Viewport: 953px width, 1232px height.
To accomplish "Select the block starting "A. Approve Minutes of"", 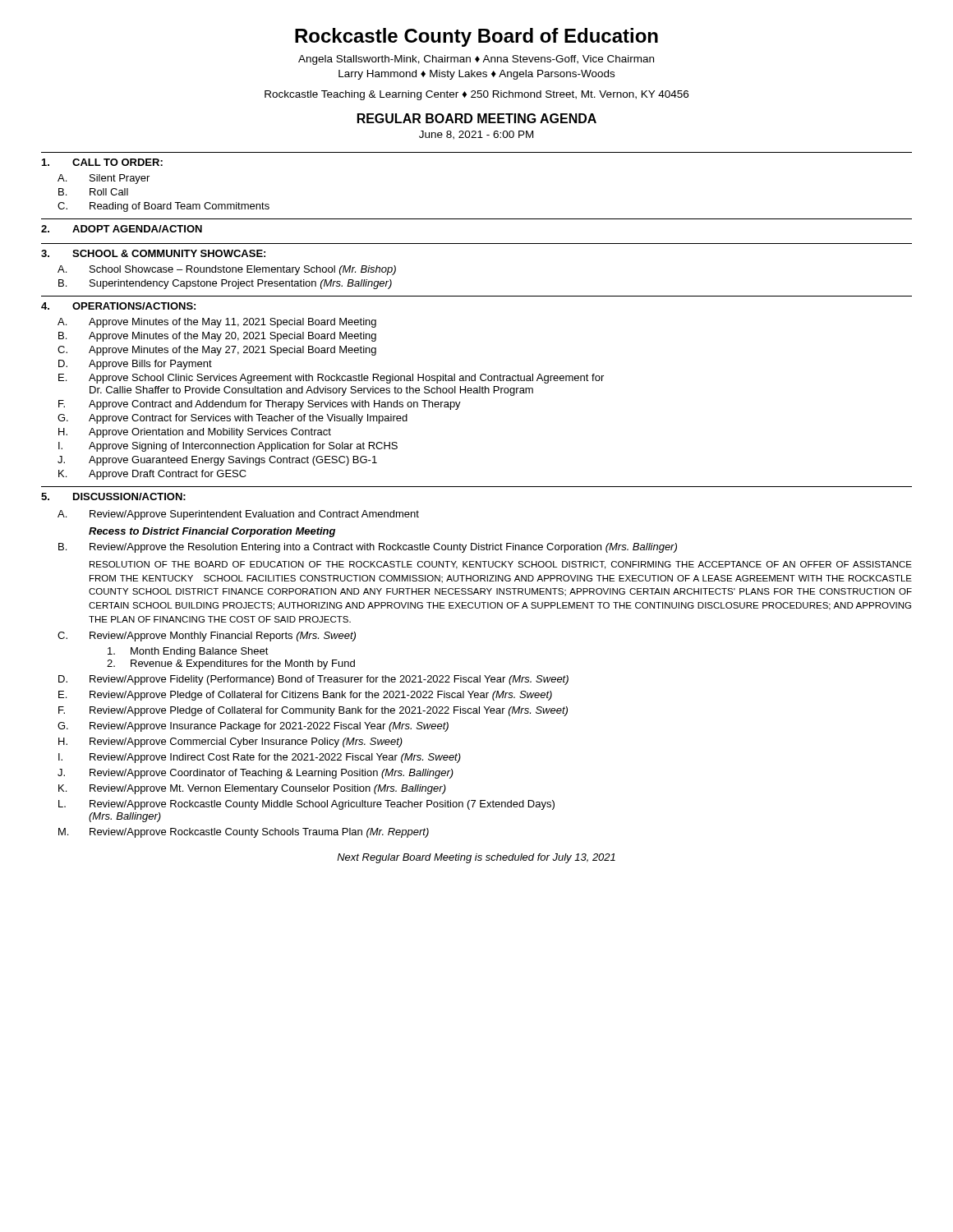I will click(217, 323).
